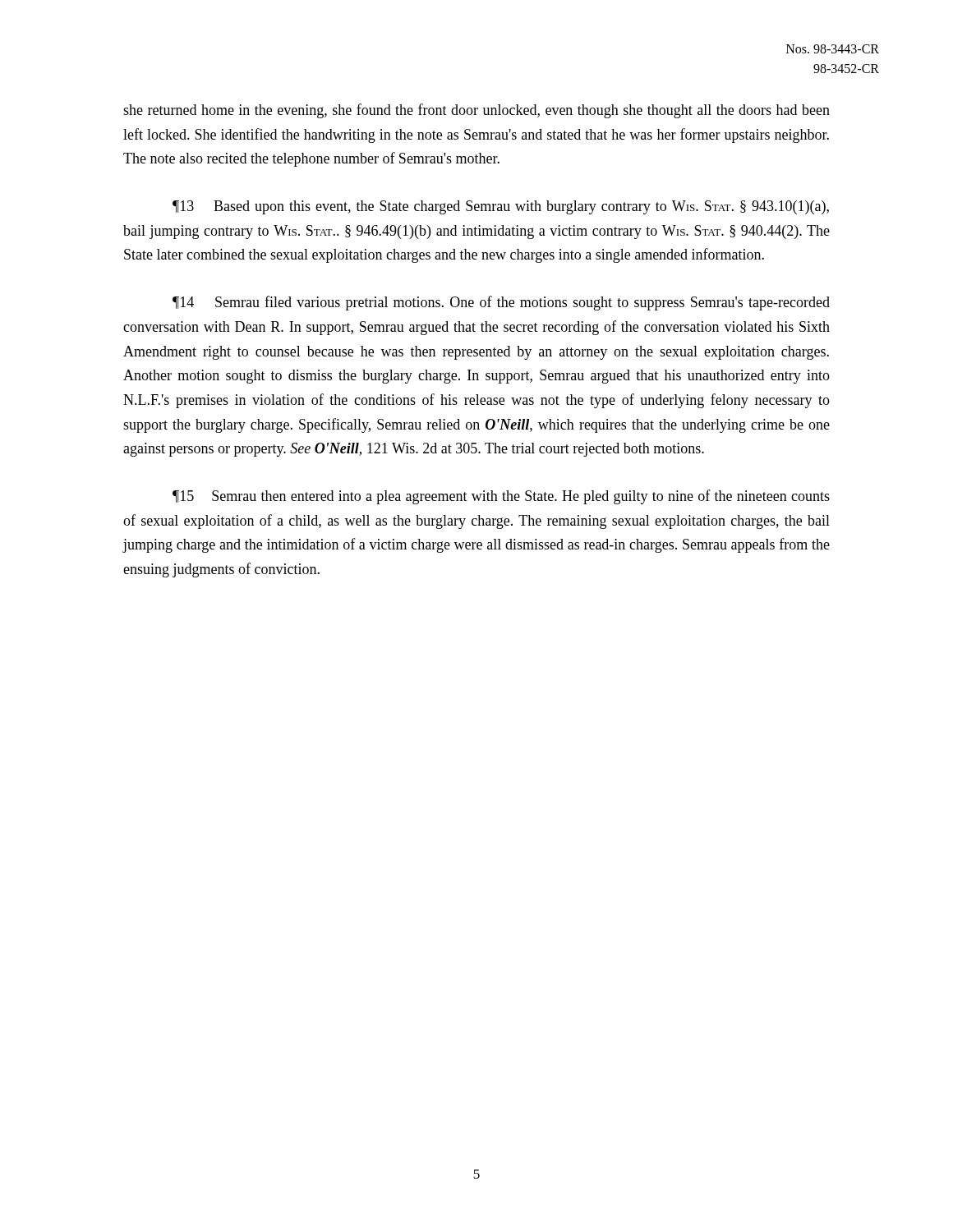
Task: Where is the passage that starts "she returned home in"?
Action: pos(476,134)
